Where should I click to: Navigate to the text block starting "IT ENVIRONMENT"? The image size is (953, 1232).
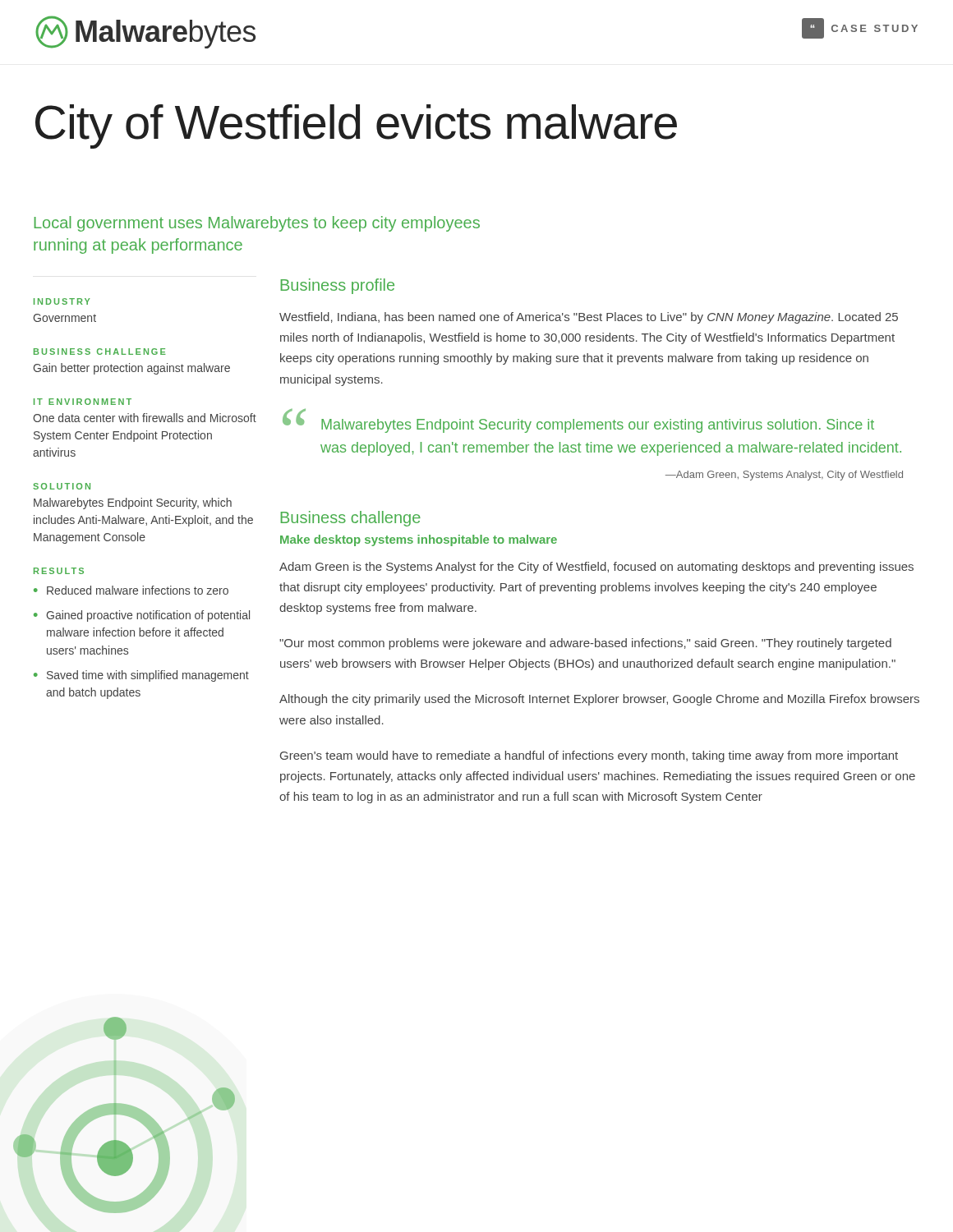[x=83, y=402]
